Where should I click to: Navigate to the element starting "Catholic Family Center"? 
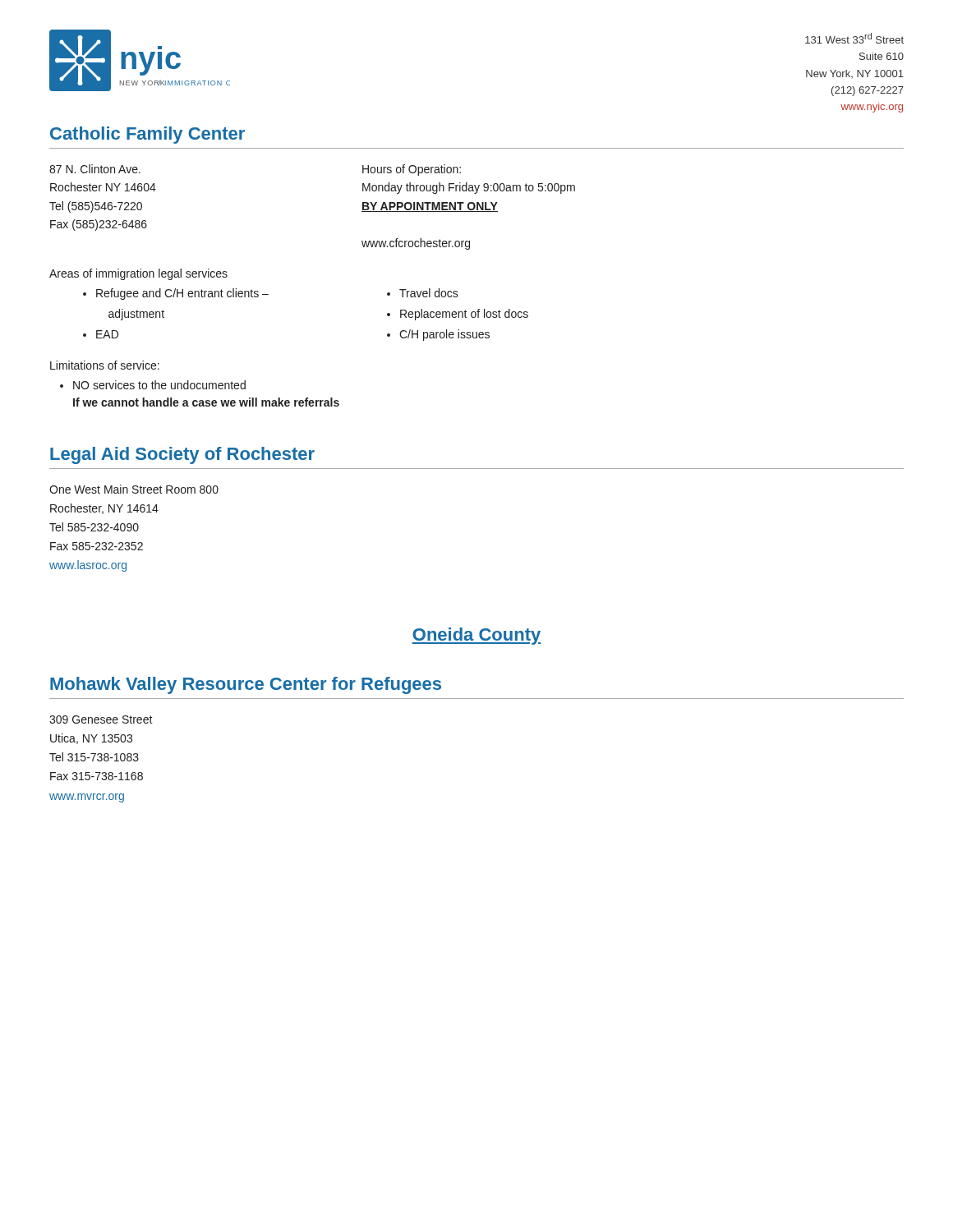(x=147, y=133)
